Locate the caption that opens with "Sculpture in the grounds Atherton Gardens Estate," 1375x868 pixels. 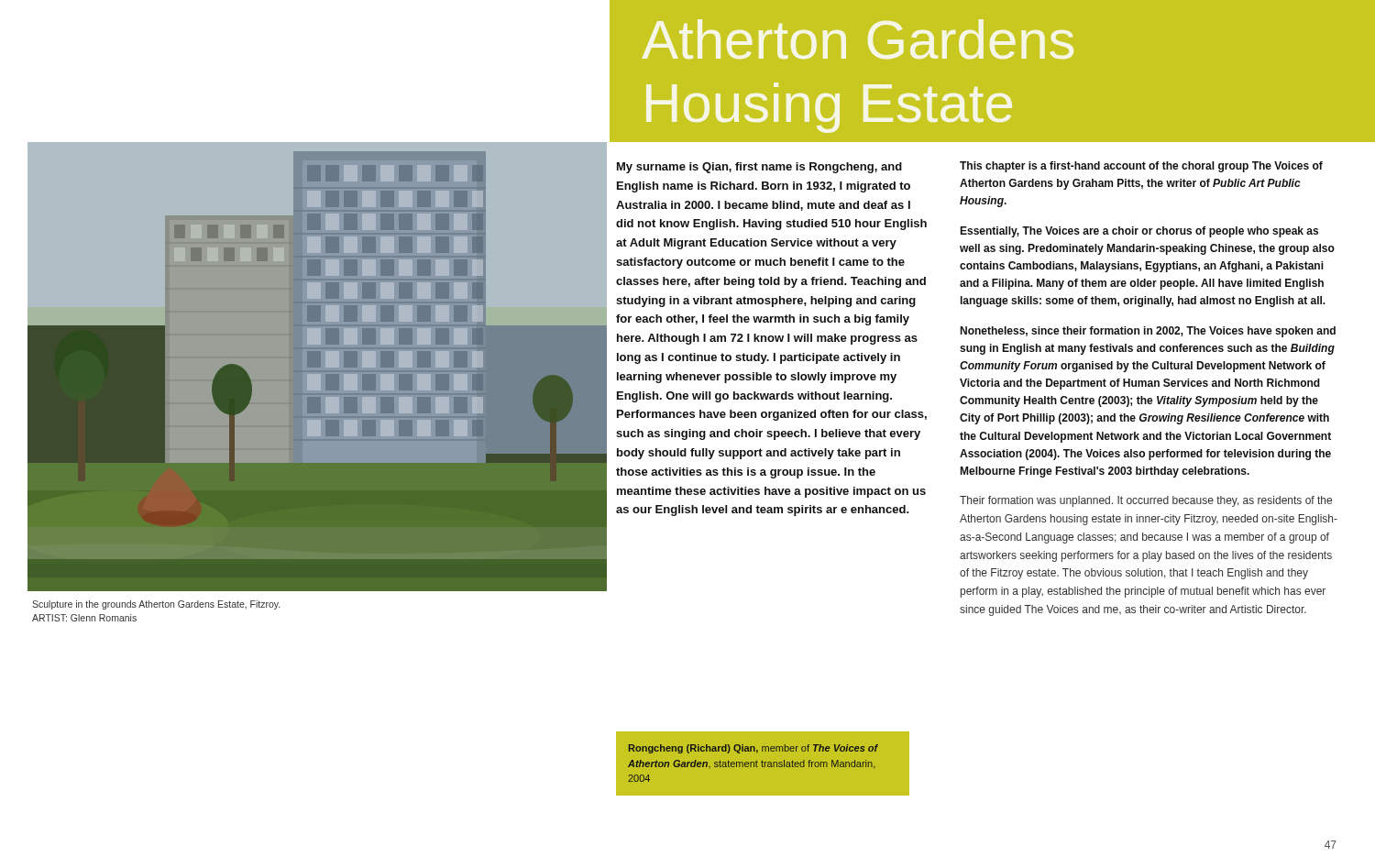click(156, 611)
